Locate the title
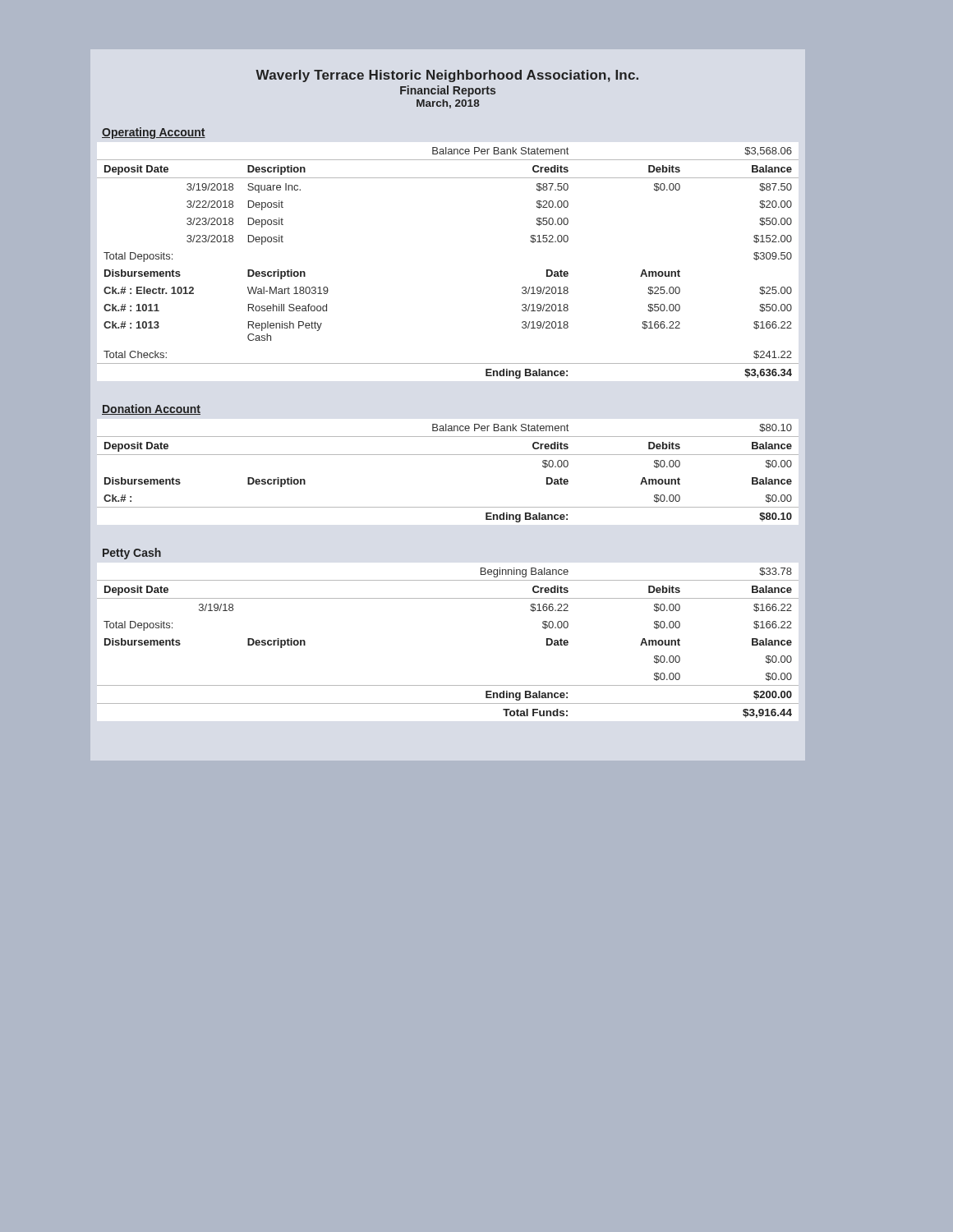The height and width of the screenshot is (1232, 953). [448, 88]
